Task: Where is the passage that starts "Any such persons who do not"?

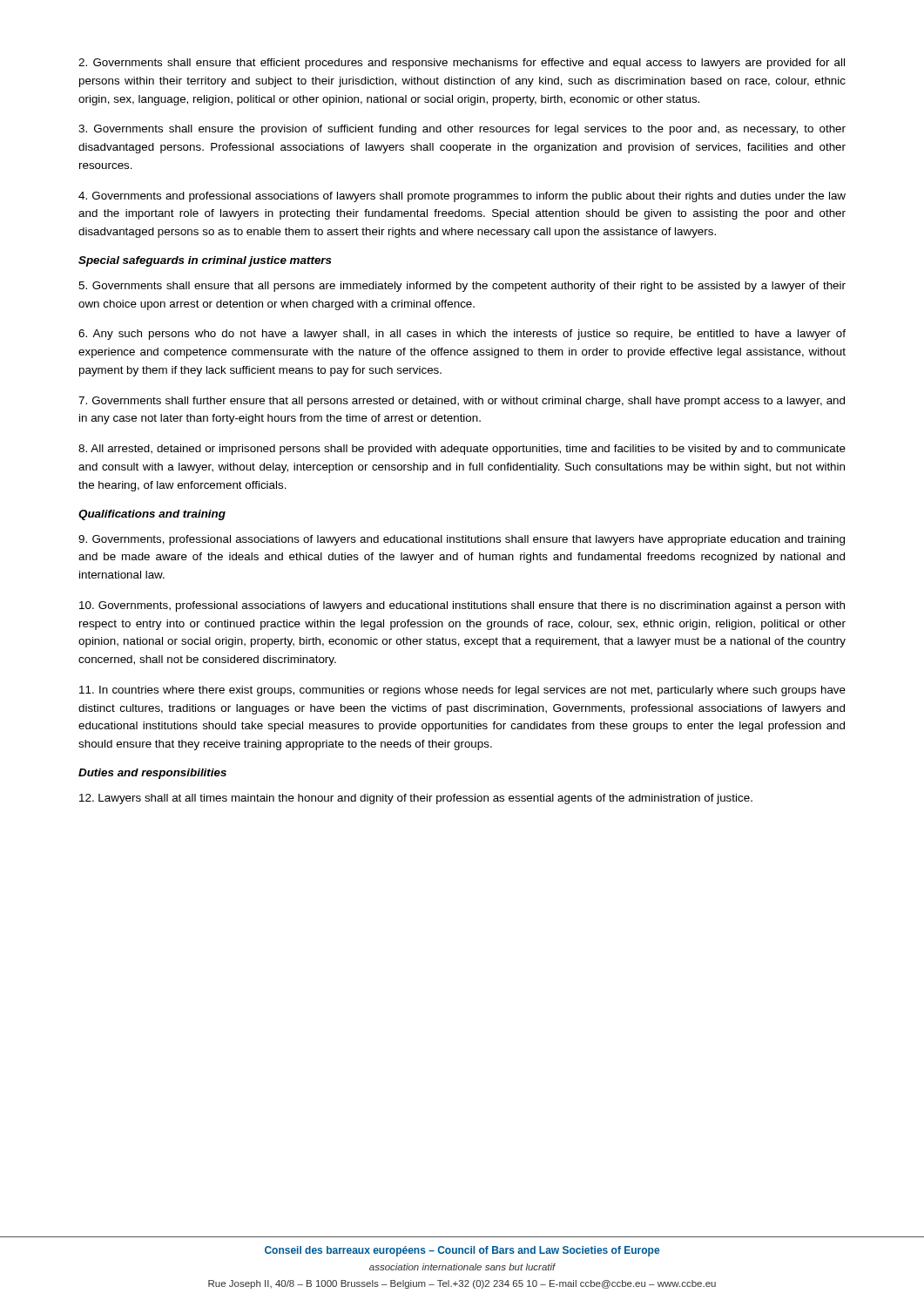Action: click(x=462, y=352)
